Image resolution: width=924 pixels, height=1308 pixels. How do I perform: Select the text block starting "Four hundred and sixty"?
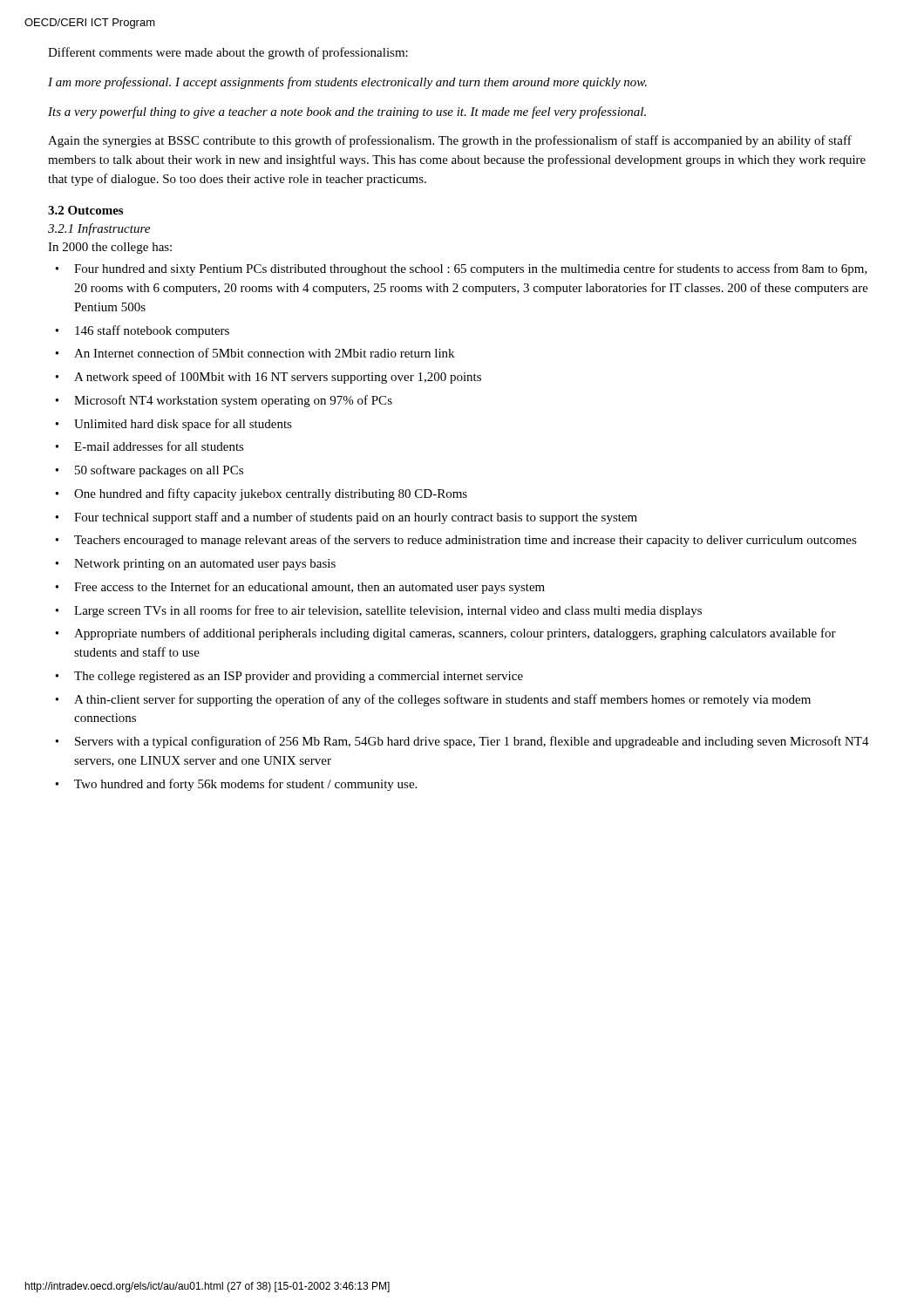pyautogui.click(x=471, y=288)
